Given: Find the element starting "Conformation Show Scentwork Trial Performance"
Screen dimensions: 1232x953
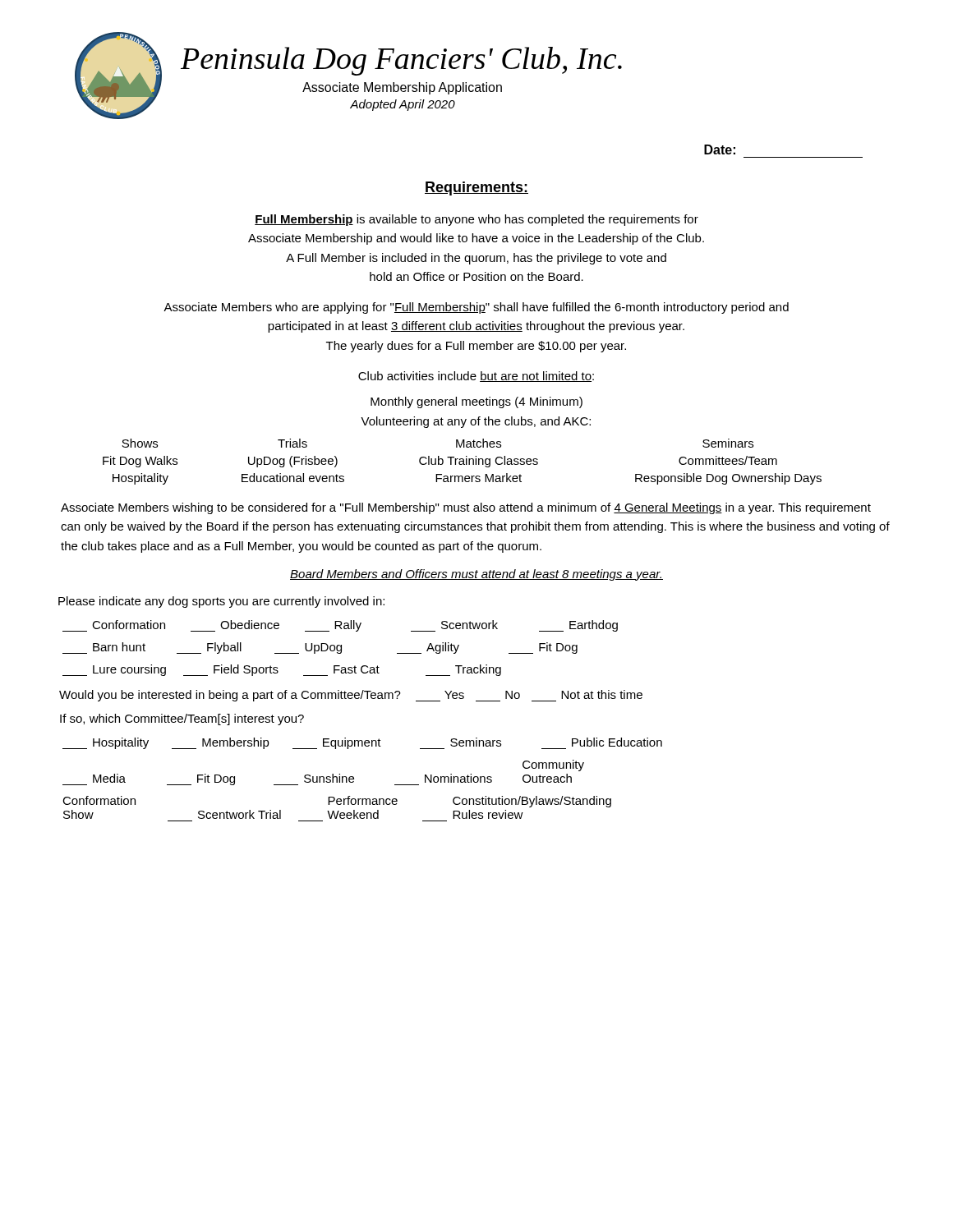Looking at the screenshot, I should [337, 807].
